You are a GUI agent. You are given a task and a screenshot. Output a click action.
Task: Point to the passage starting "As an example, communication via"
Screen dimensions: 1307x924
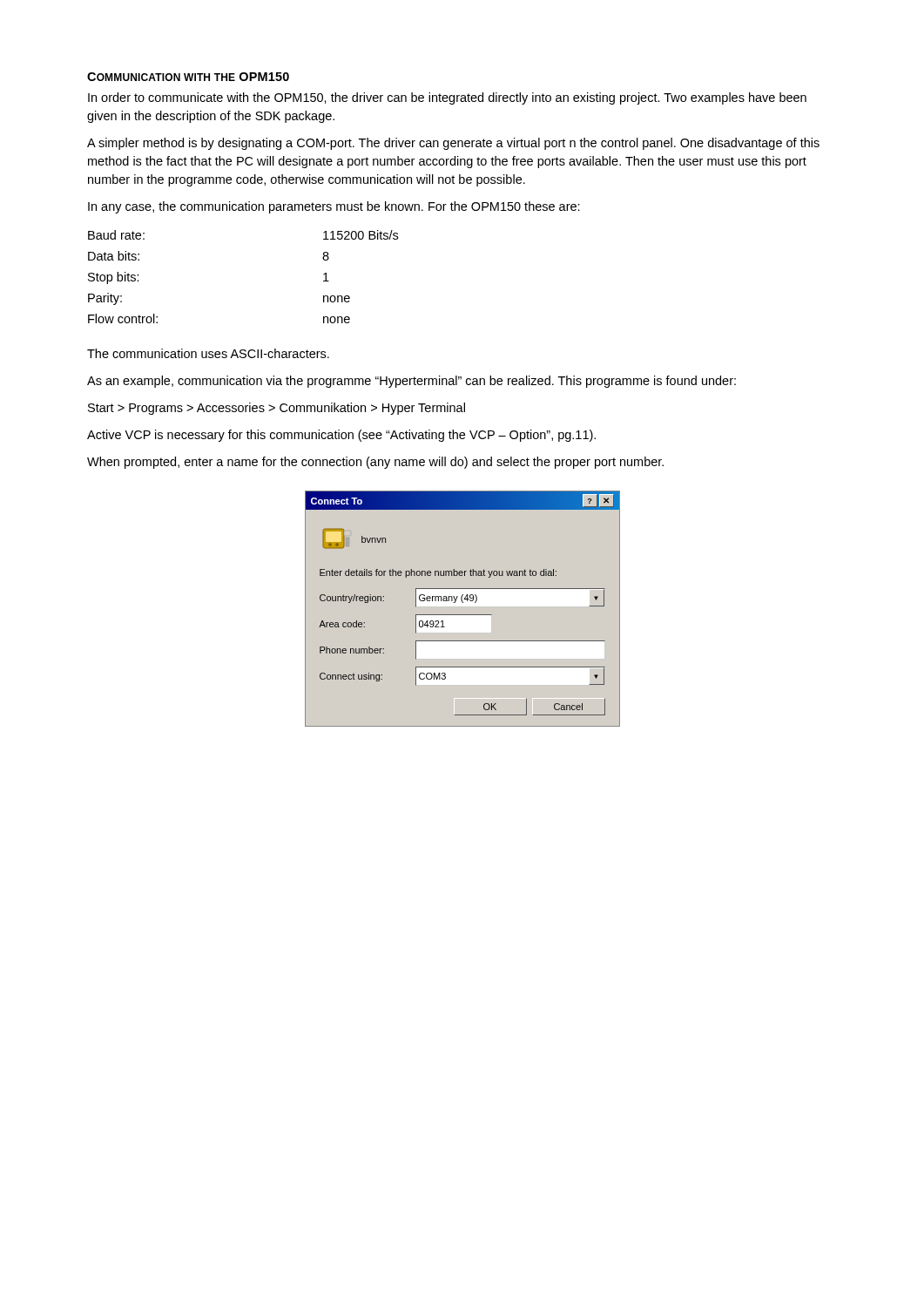(412, 381)
